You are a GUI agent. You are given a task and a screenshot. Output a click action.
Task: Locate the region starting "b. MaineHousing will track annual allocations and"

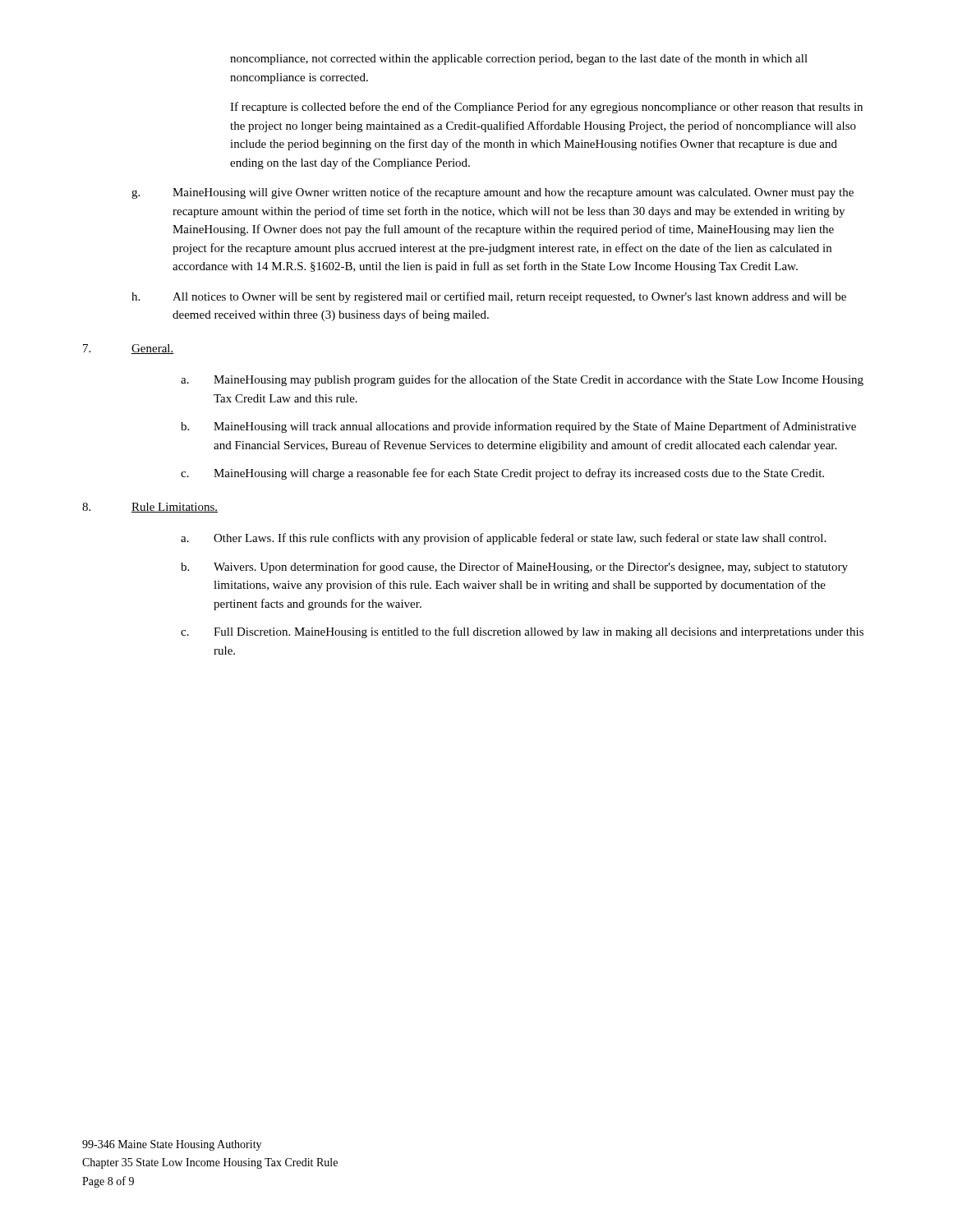[526, 436]
